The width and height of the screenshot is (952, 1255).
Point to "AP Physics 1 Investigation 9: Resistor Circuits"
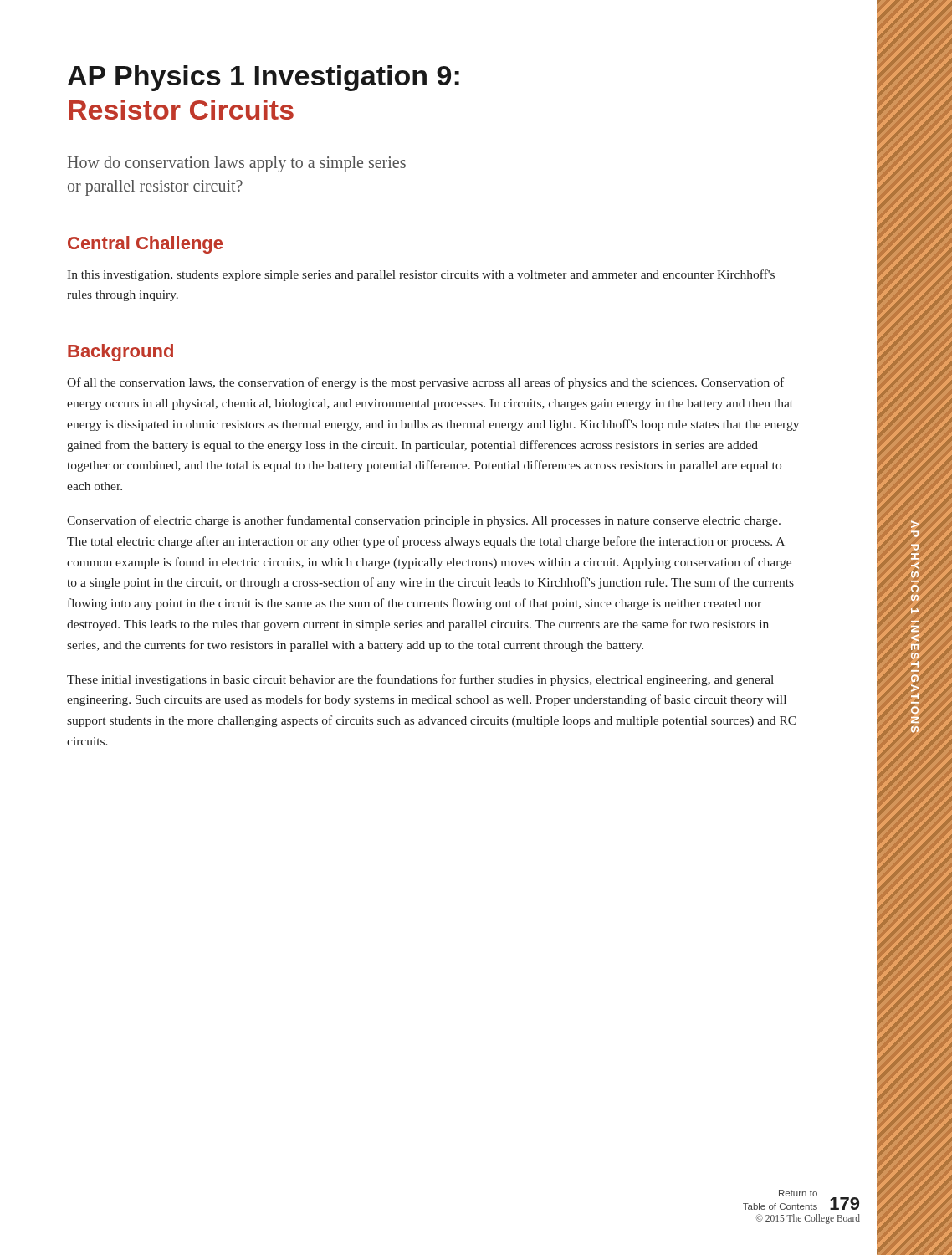[x=435, y=93]
